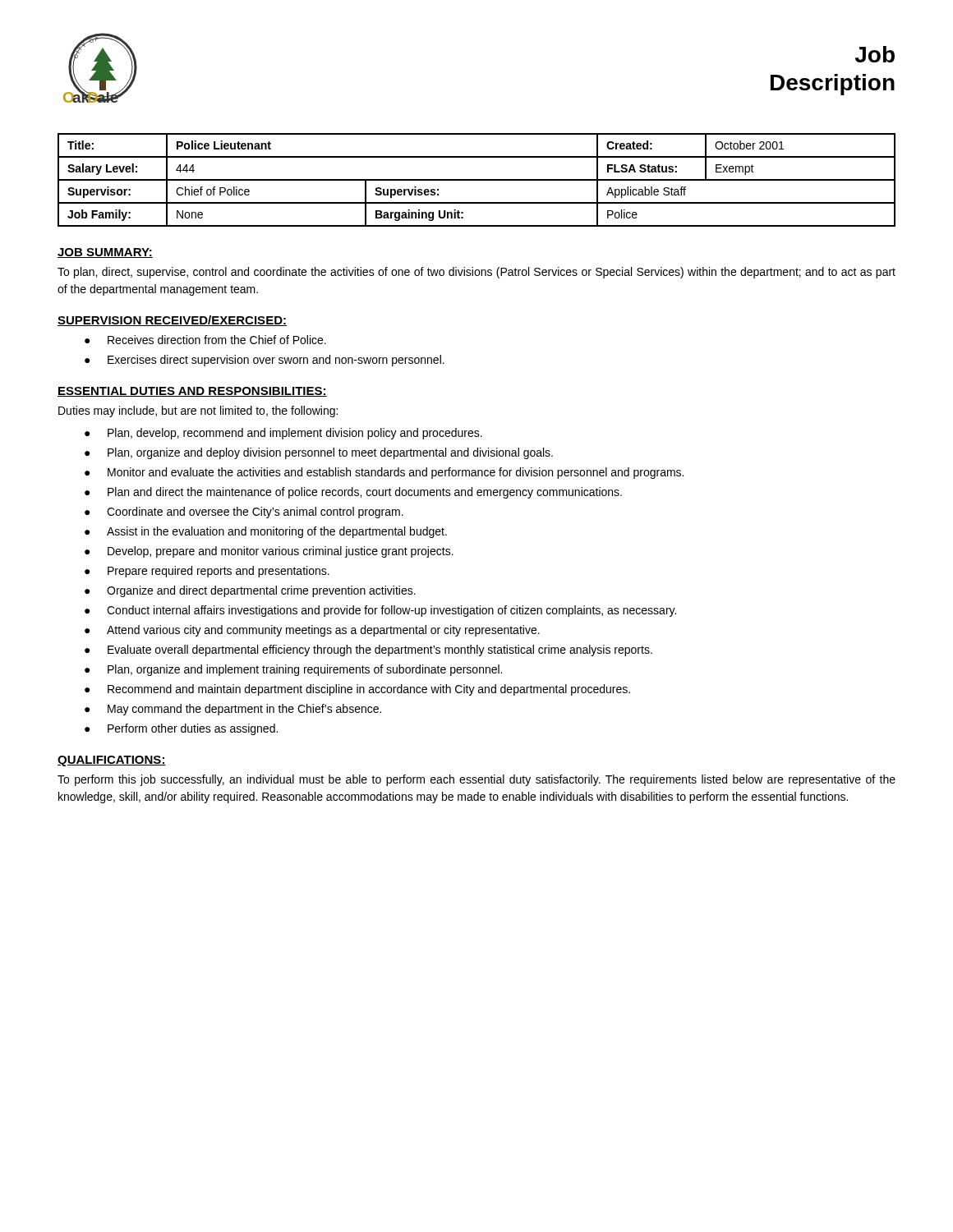Point to the element starting "● Evaluate overall departmental efficiency through"
This screenshot has height=1232, width=953.
pyautogui.click(x=490, y=650)
